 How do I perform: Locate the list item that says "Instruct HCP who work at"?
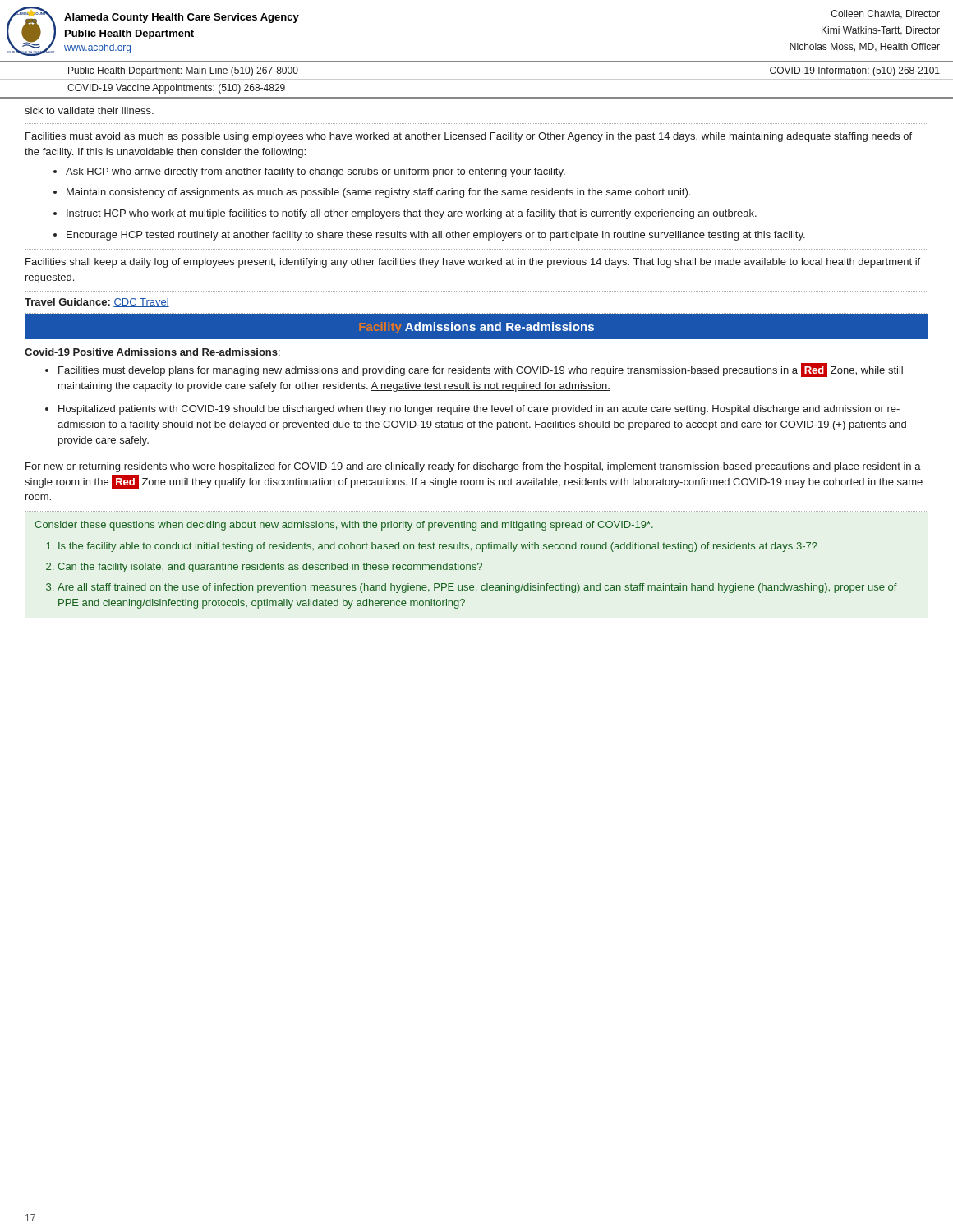[x=485, y=214]
